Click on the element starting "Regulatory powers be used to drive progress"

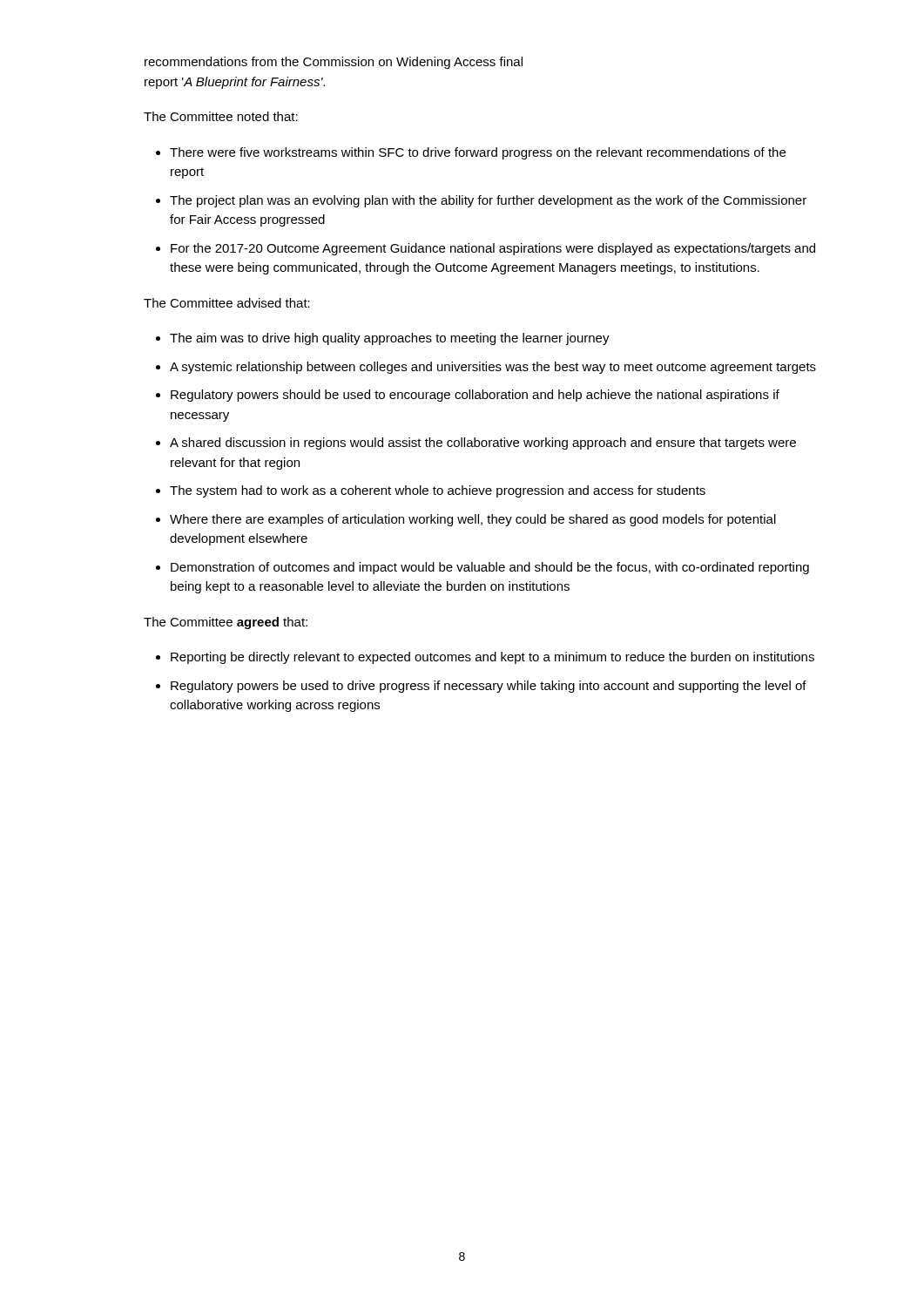pos(488,695)
